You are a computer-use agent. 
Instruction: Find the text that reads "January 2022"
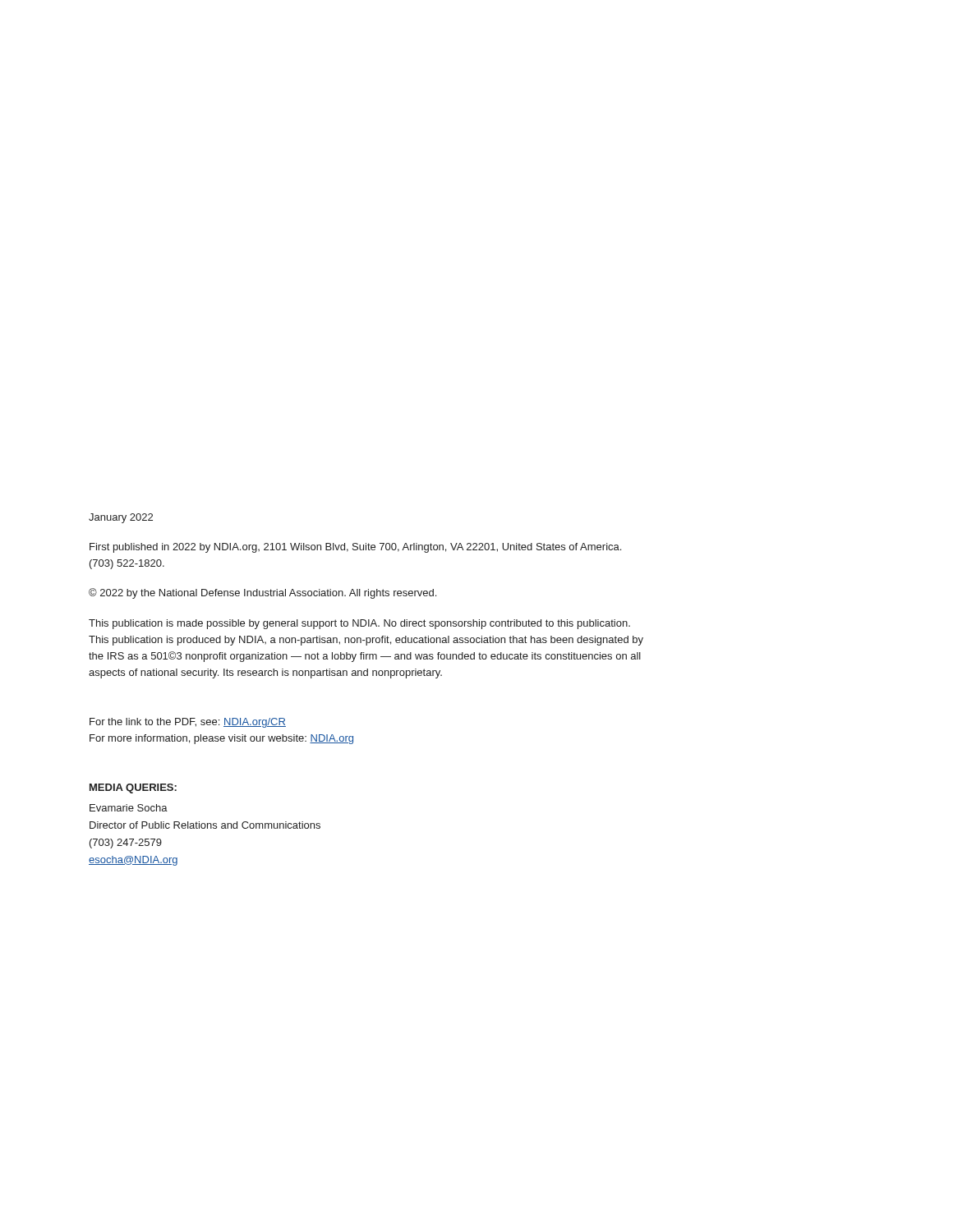121,517
